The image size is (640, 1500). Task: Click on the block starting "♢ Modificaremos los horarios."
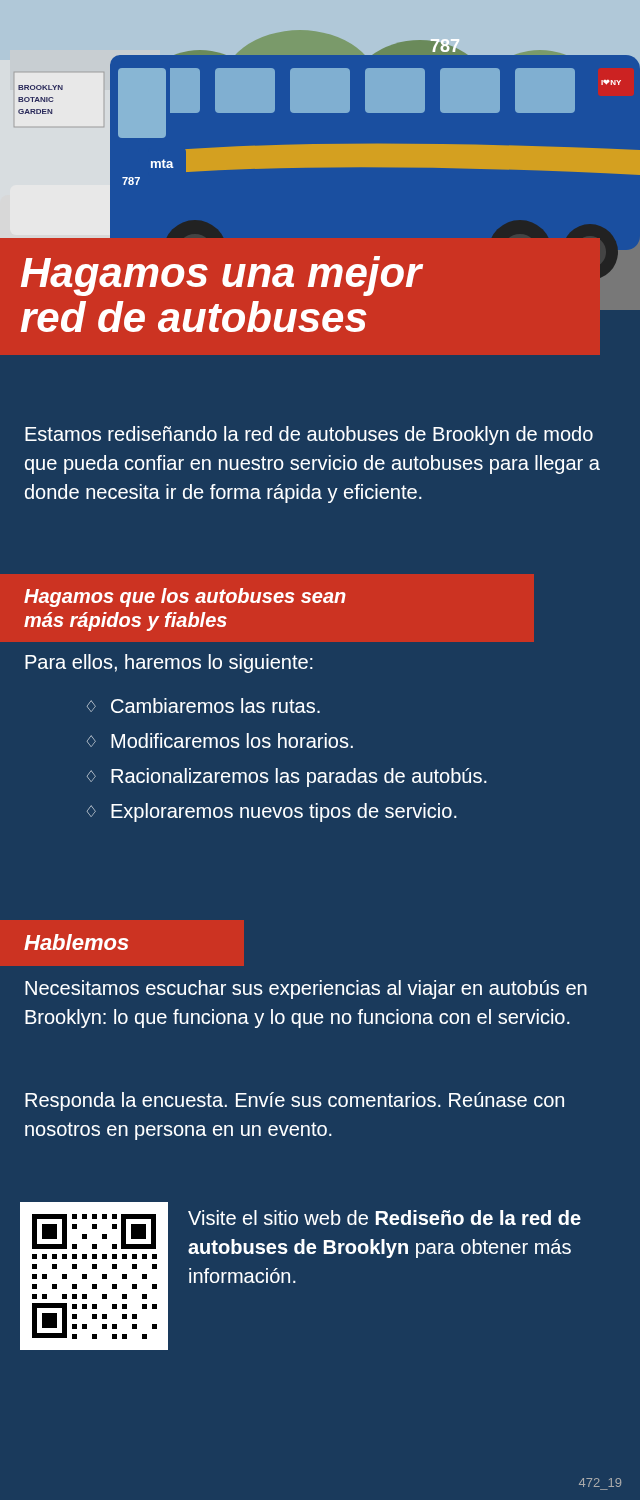coord(219,742)
